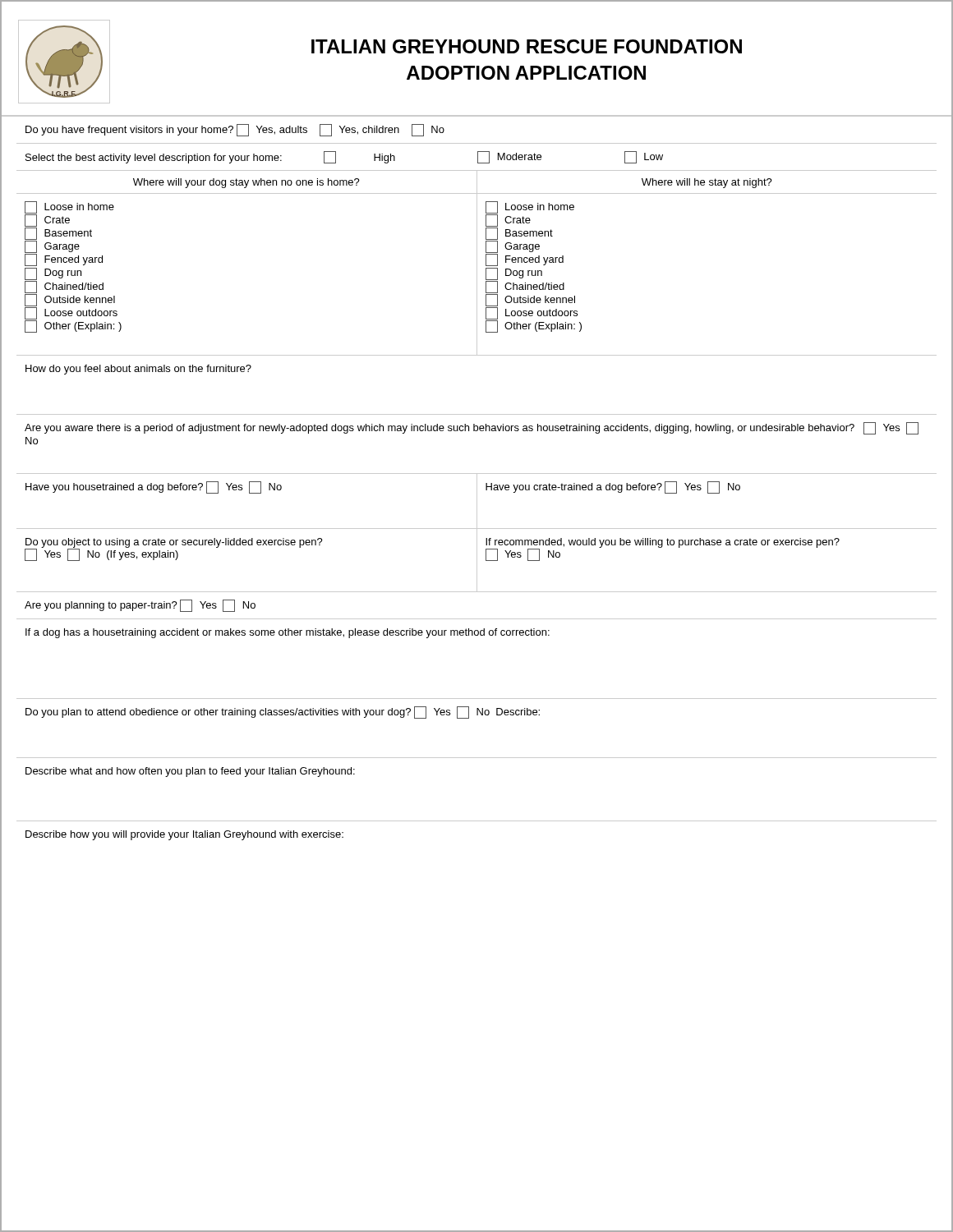This screenshot has height=1232, width=953.
Task: Click the logo
Action: [64, 62]
